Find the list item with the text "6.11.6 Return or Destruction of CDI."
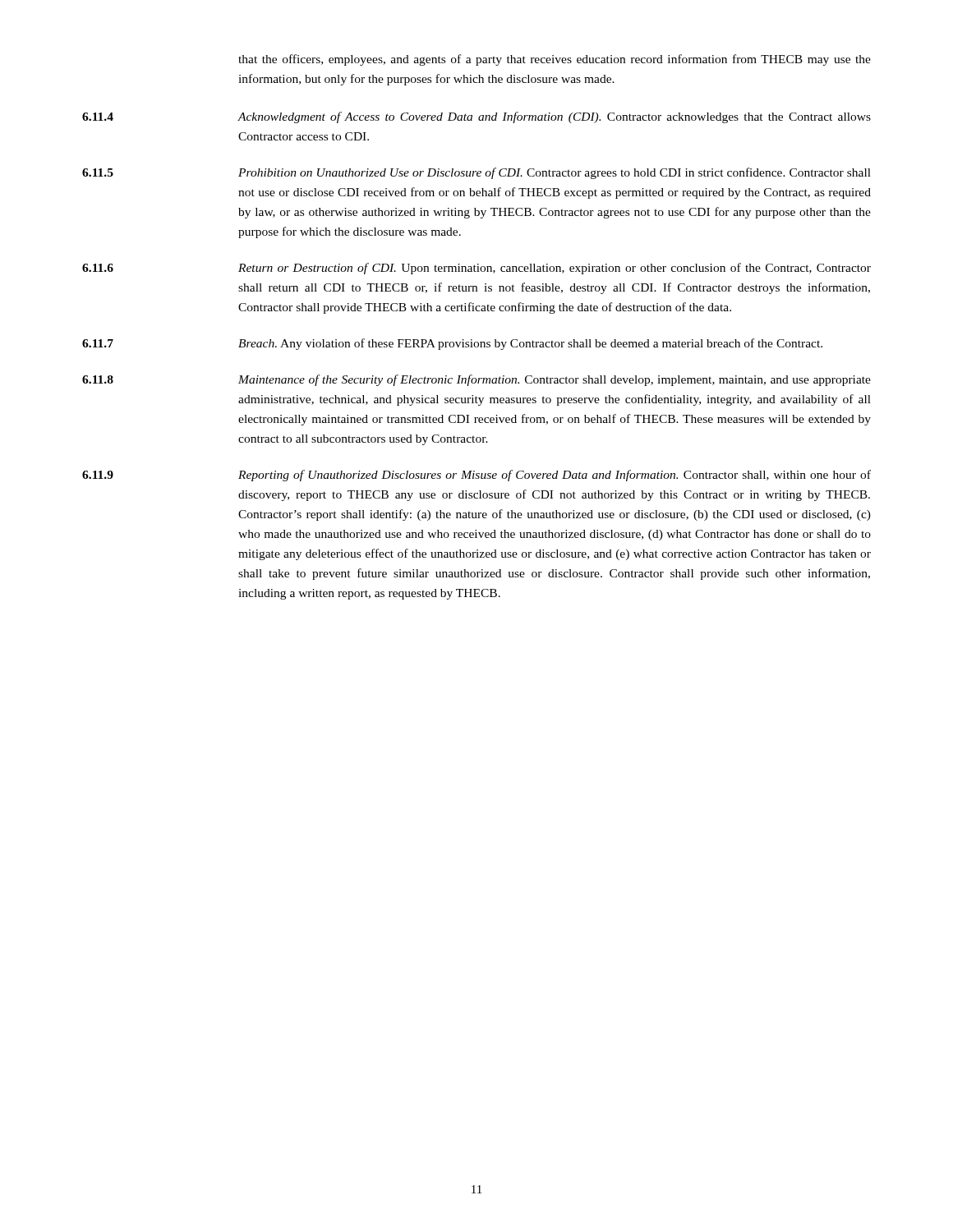Viewport: 953px width, 1232px height. (476, 288)
